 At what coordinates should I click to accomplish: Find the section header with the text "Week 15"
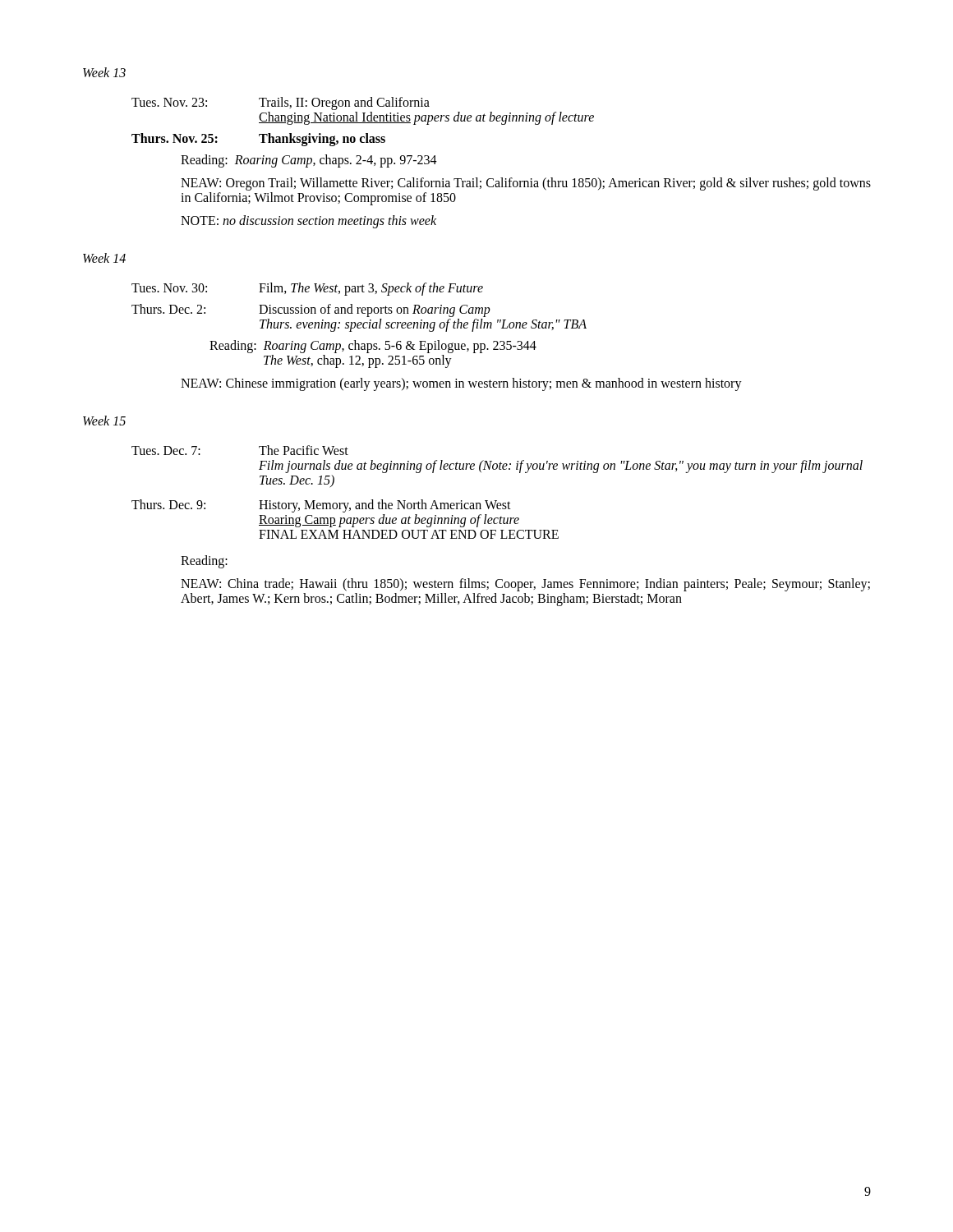[x=104, y=421]
